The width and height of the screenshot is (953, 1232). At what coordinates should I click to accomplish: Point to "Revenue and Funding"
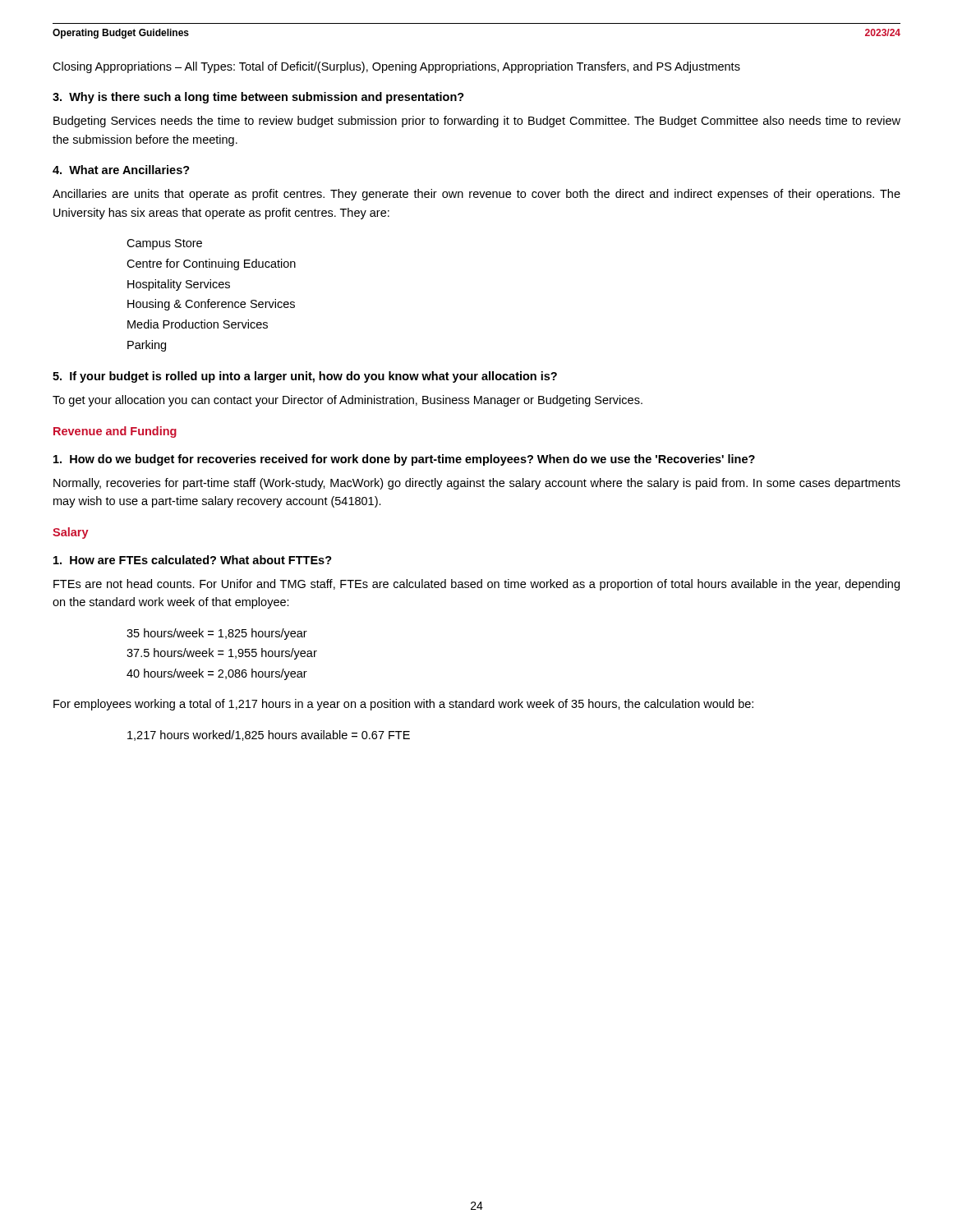point(115,431)
